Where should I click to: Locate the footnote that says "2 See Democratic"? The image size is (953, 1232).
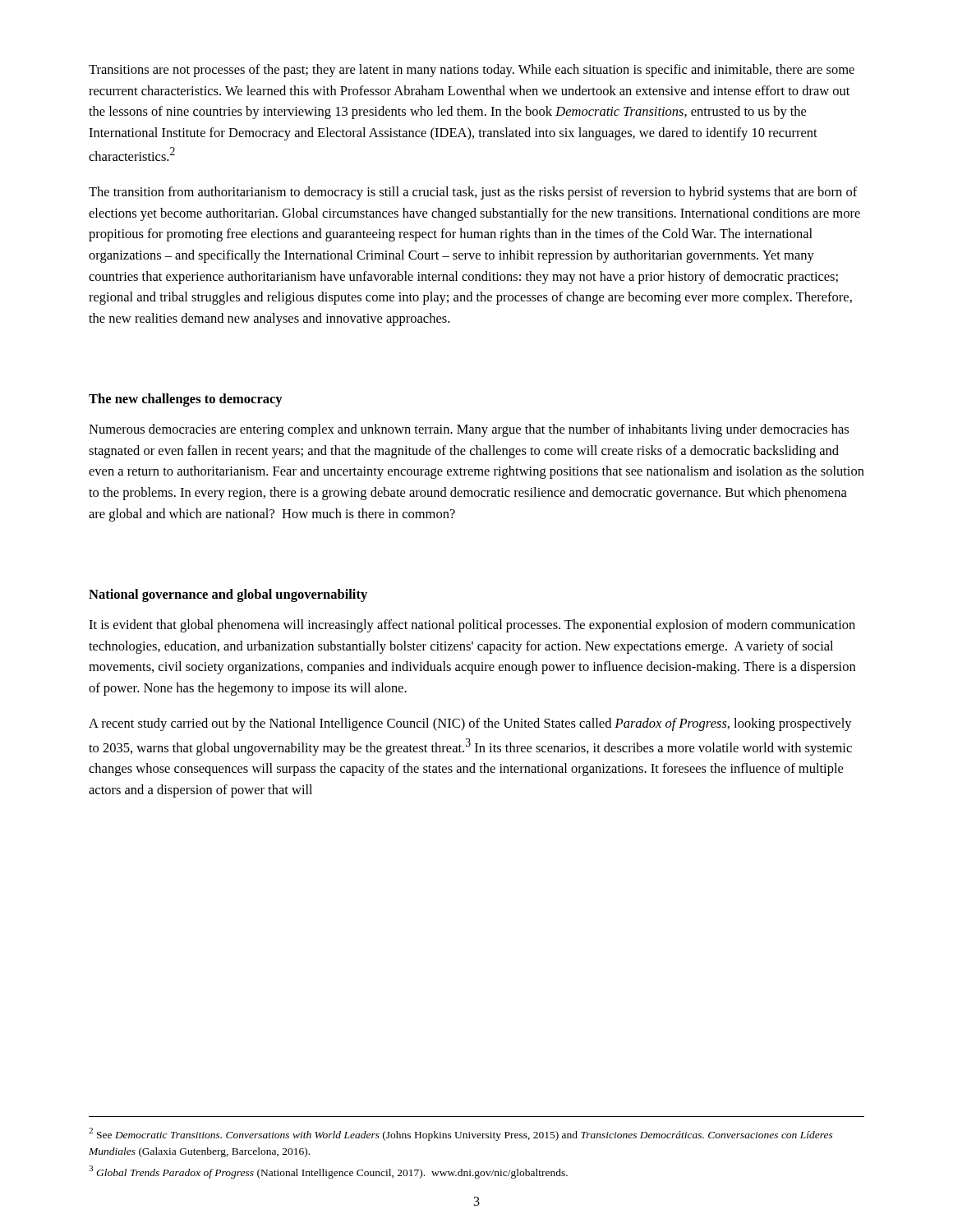pyautogui.click(x=461, y=1141)
